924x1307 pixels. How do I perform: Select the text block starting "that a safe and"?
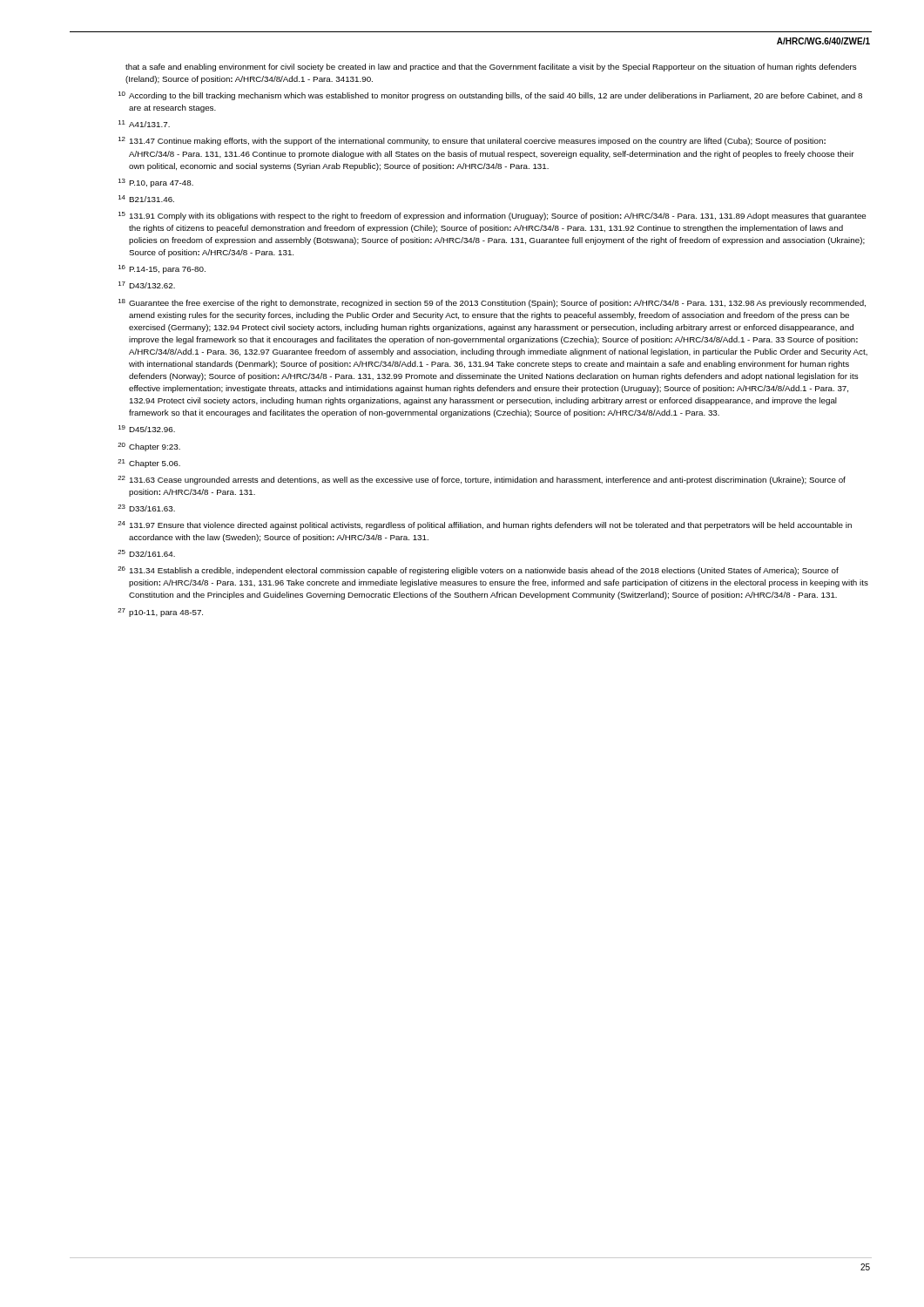click(x=491, y=73)
